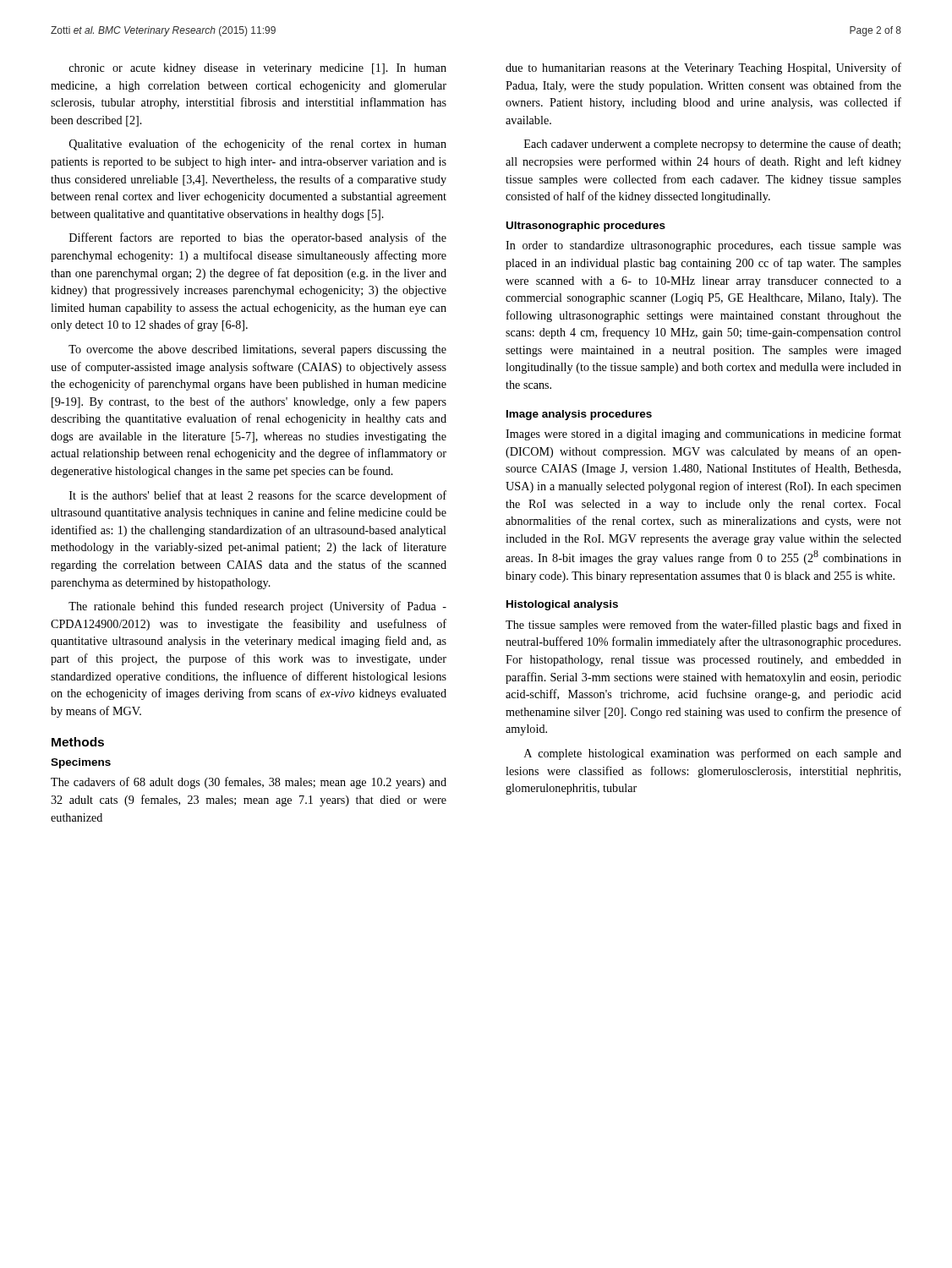Point to the block starting "Different factors are reported to bias the"

point(249,282)
